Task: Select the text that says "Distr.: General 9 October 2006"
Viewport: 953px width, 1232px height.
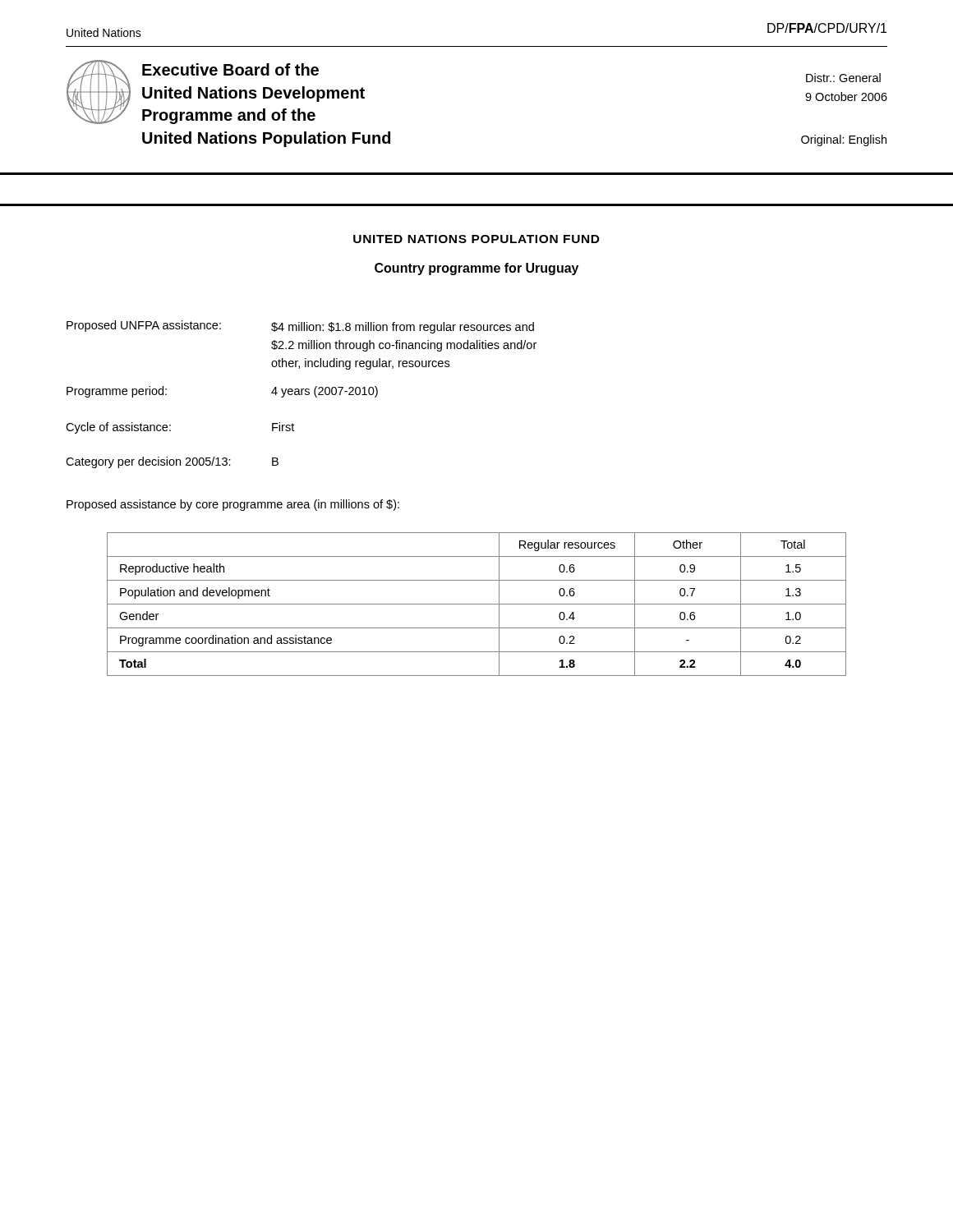Action: [846, 88]
